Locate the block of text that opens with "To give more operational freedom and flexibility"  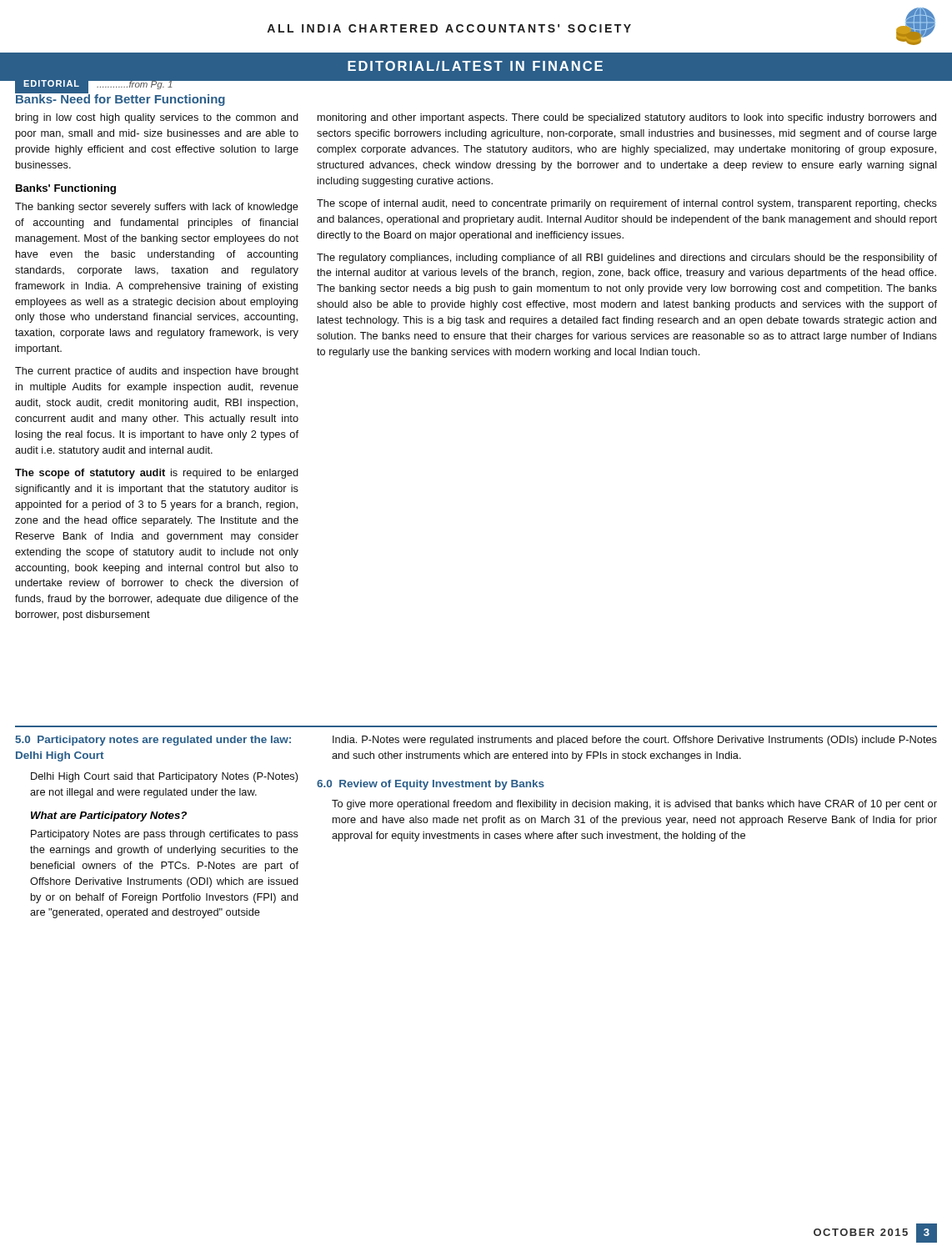(634, 820)
